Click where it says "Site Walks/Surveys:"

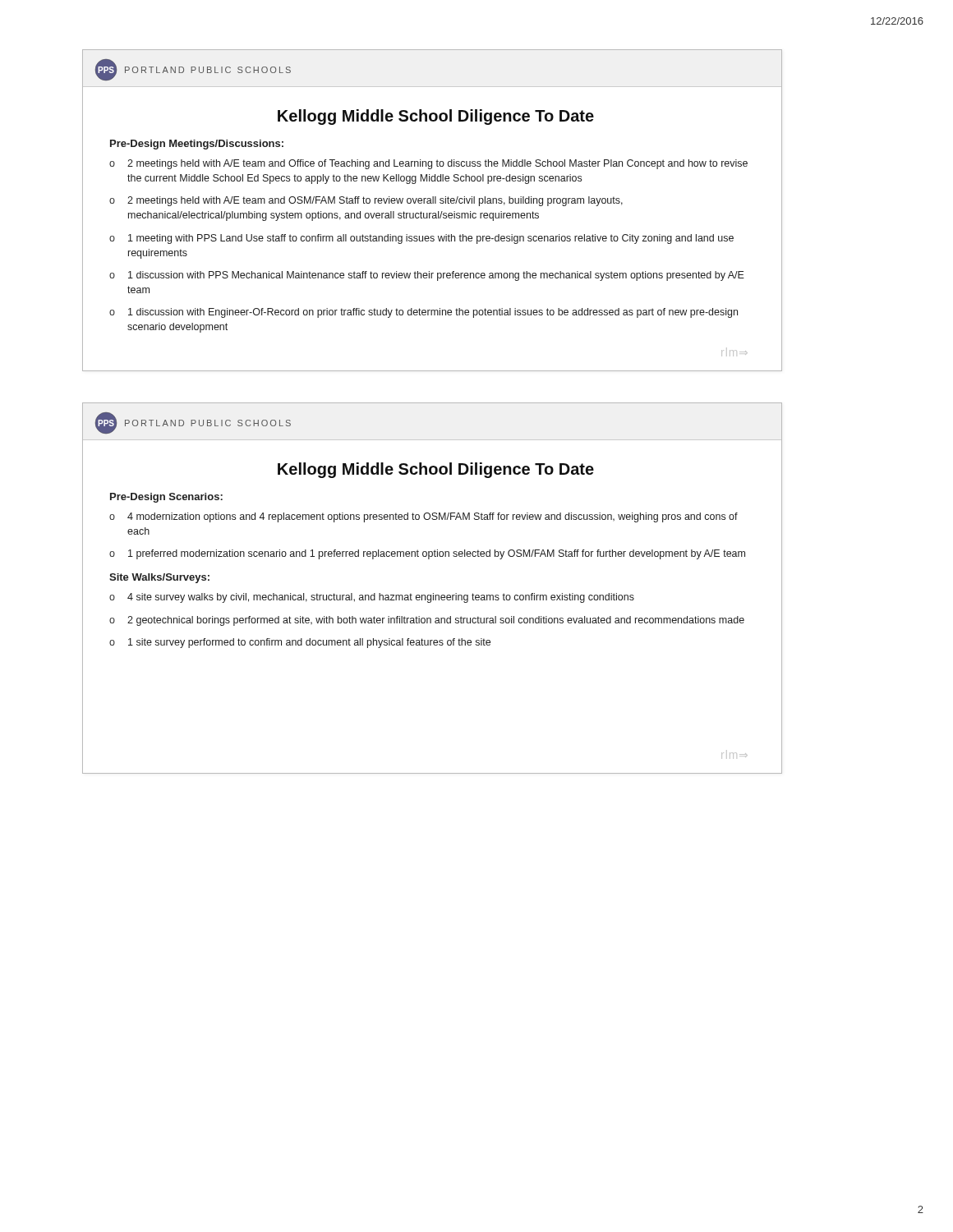pyautogui.click(x=160, y=577)
